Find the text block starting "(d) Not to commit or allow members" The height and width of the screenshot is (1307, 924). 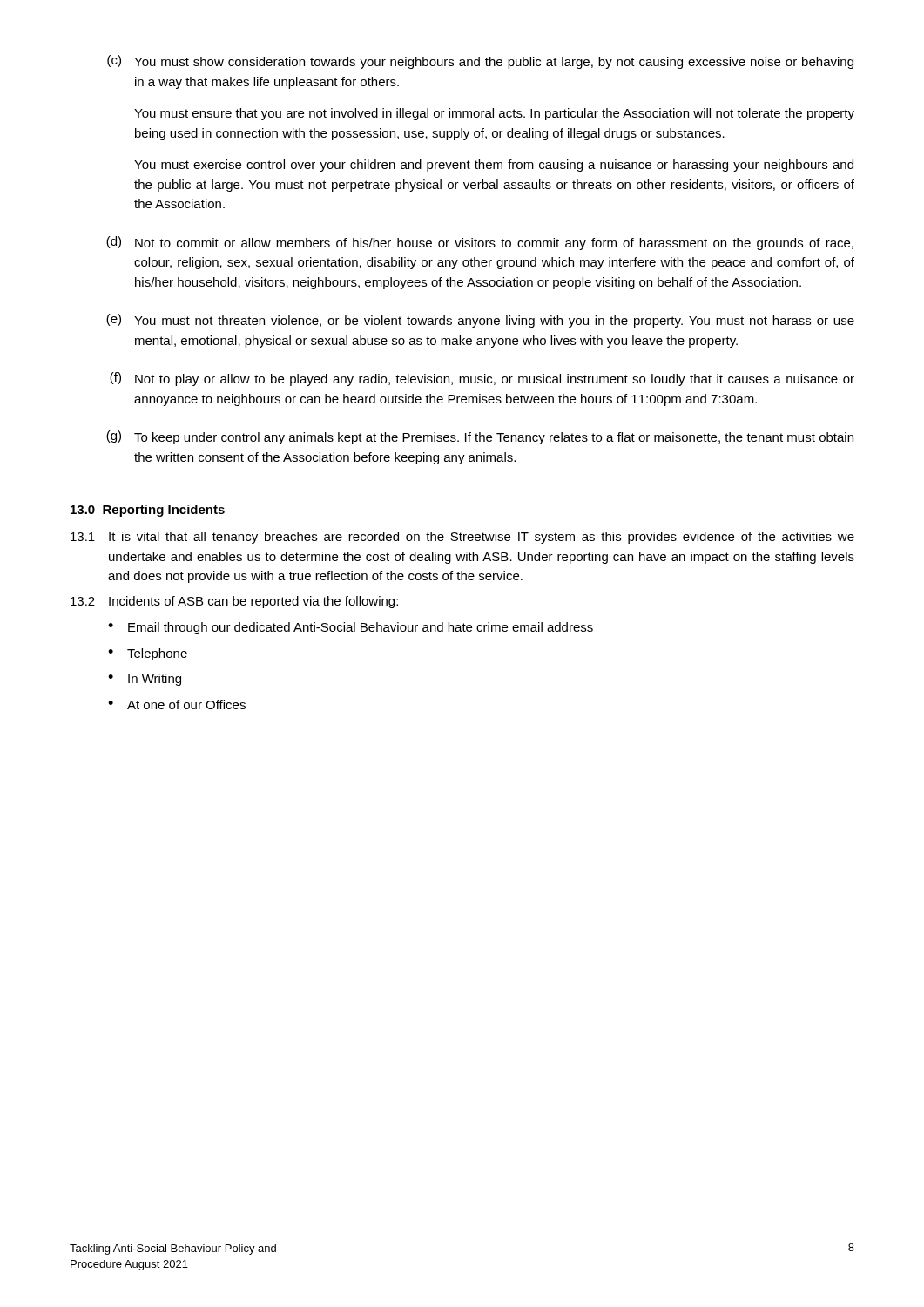click(x=462, y=262)
